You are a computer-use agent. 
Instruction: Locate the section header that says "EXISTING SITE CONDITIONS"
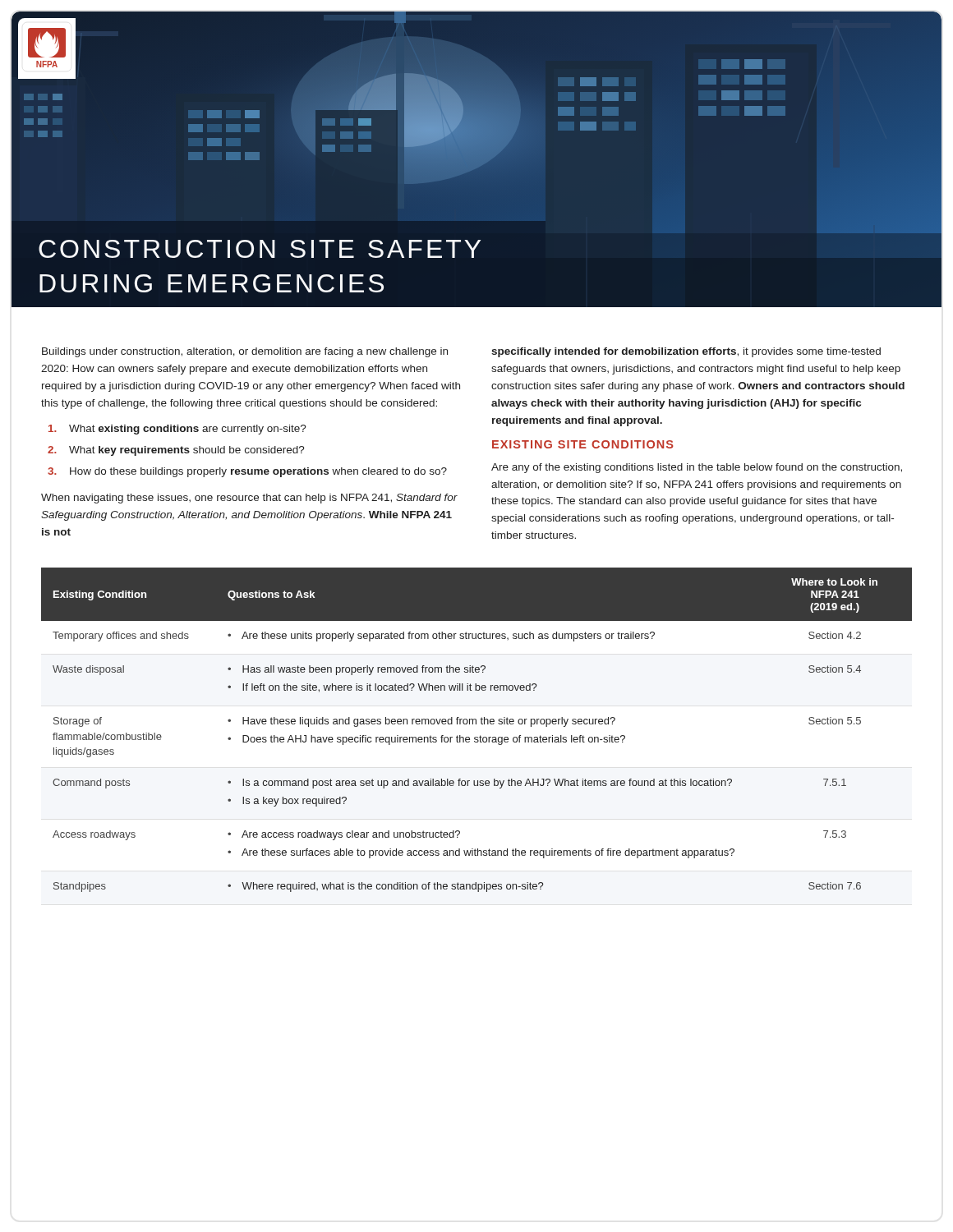pos(583,444)
